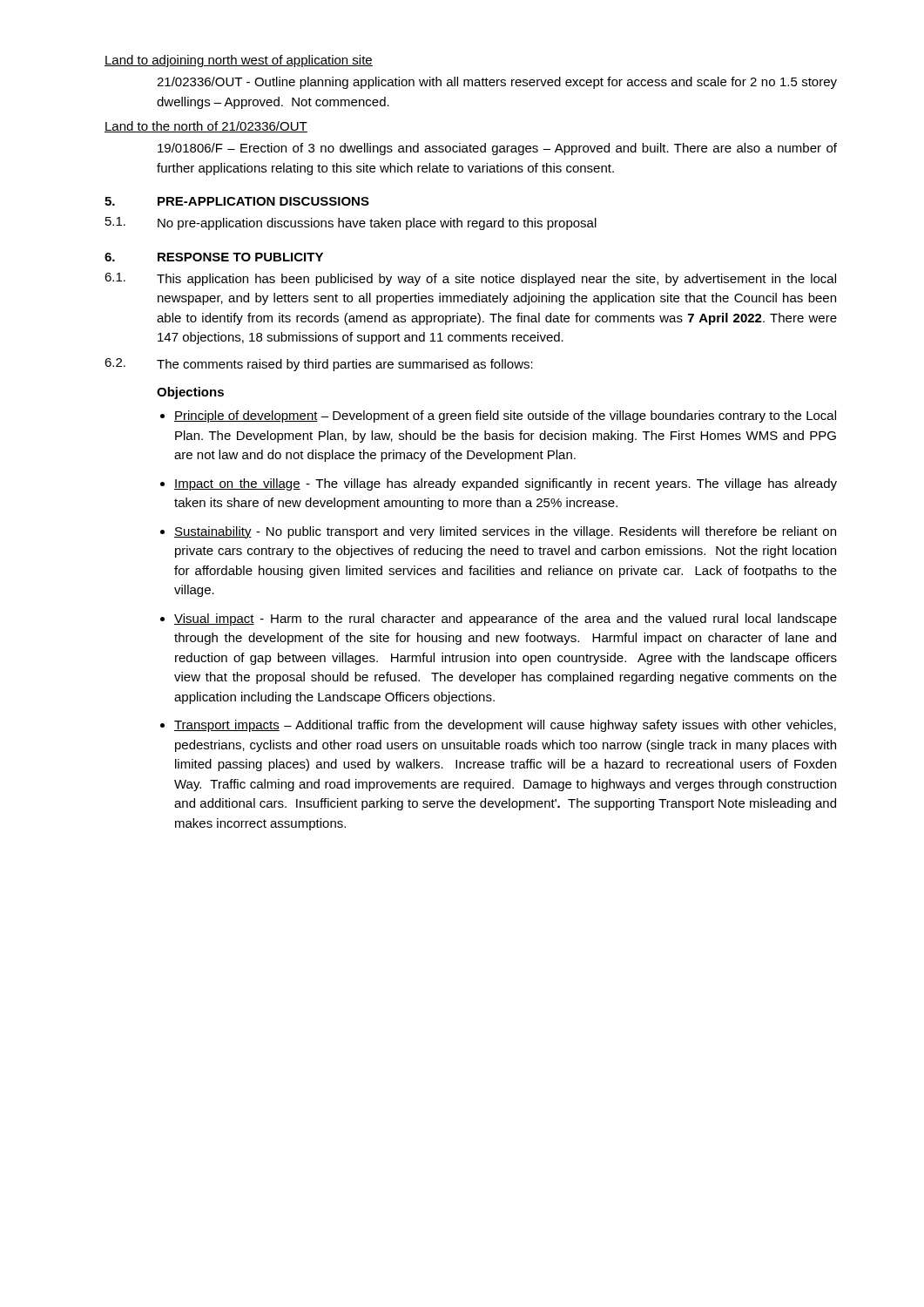Locate the block of text that opens with "Sustainability - No public transport and very"
The image size is (924, 1307).
[506, 560]
